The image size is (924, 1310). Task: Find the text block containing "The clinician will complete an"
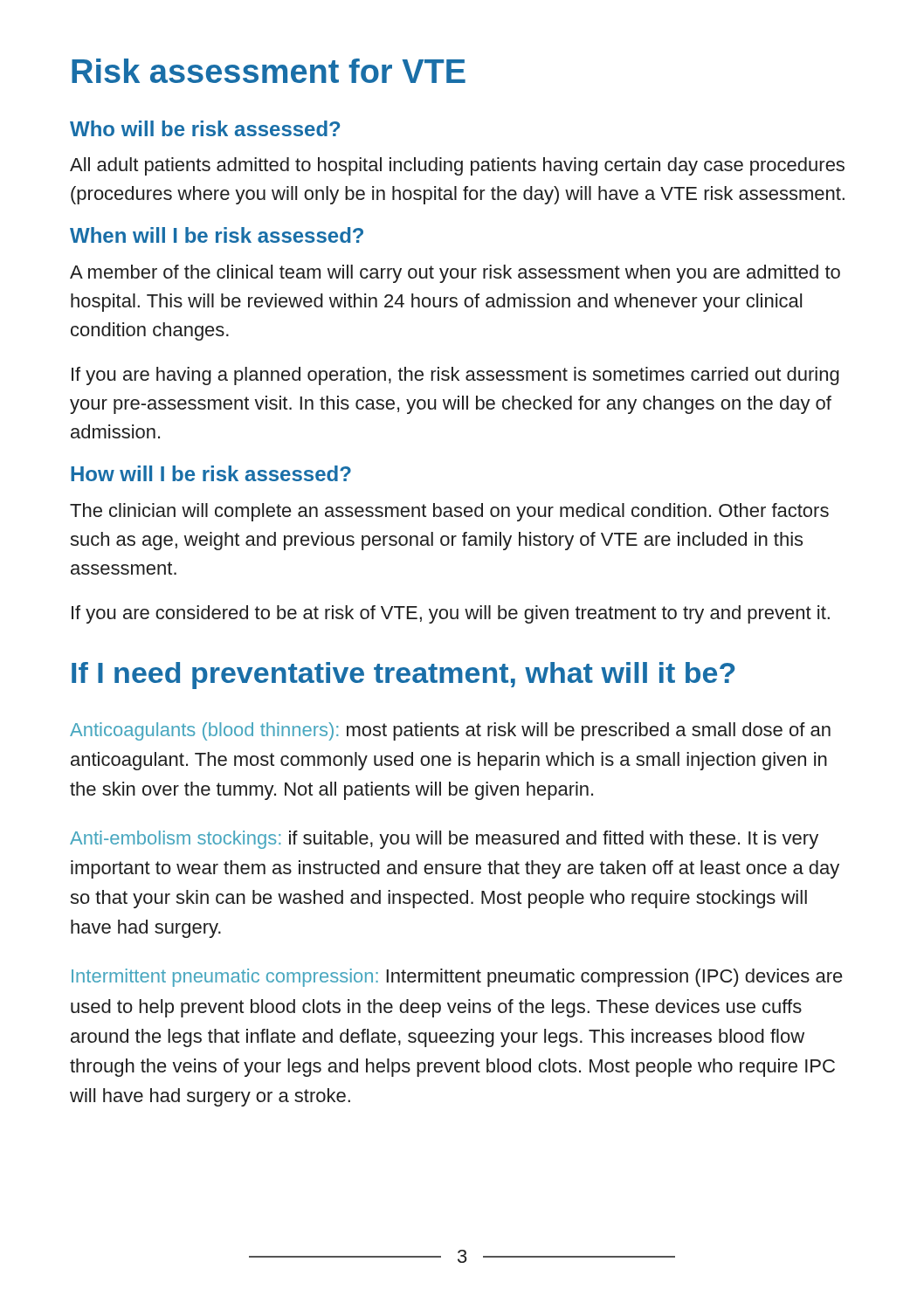click(450, 539)
